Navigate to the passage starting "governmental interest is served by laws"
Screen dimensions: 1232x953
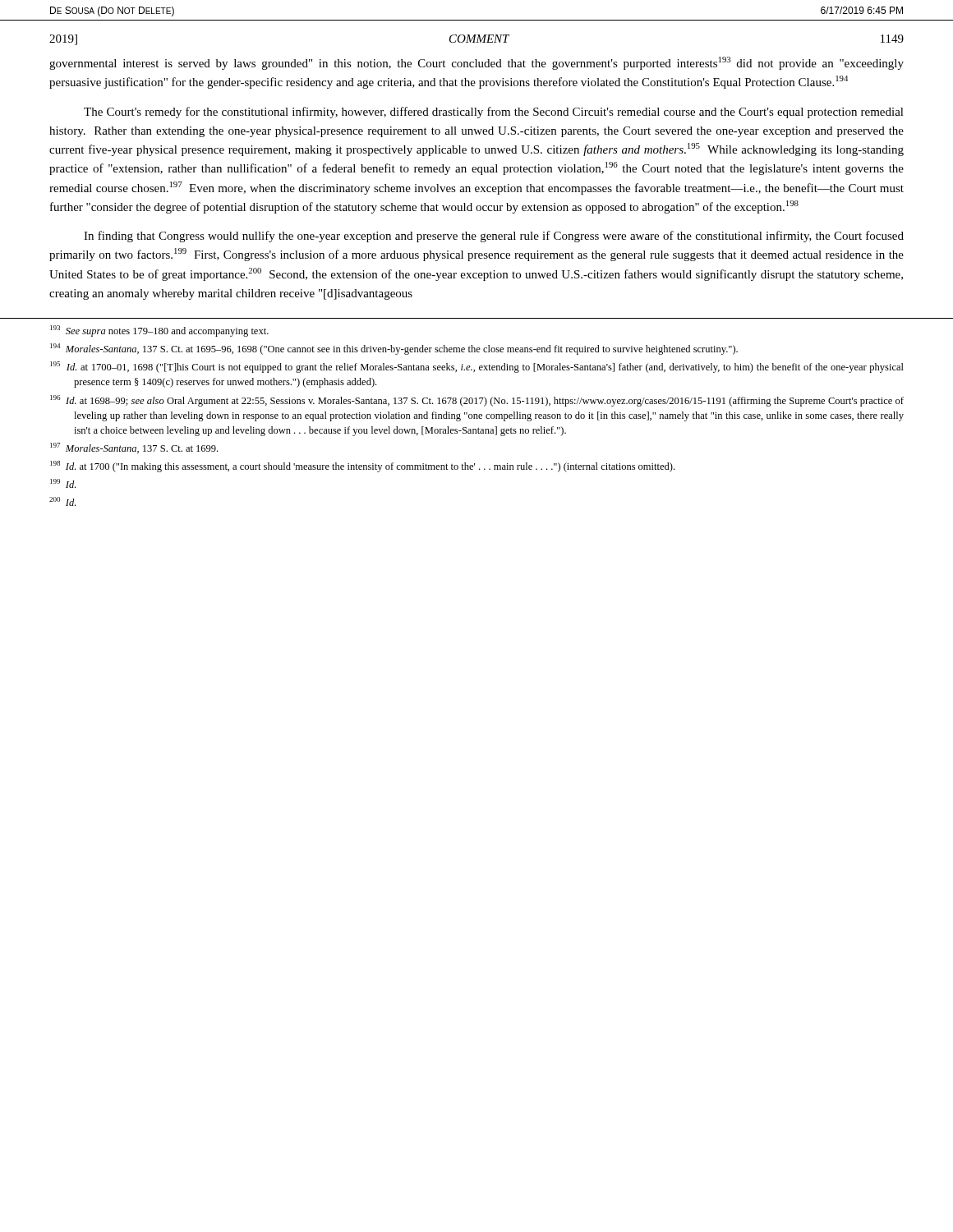click(x=476, y=73)
